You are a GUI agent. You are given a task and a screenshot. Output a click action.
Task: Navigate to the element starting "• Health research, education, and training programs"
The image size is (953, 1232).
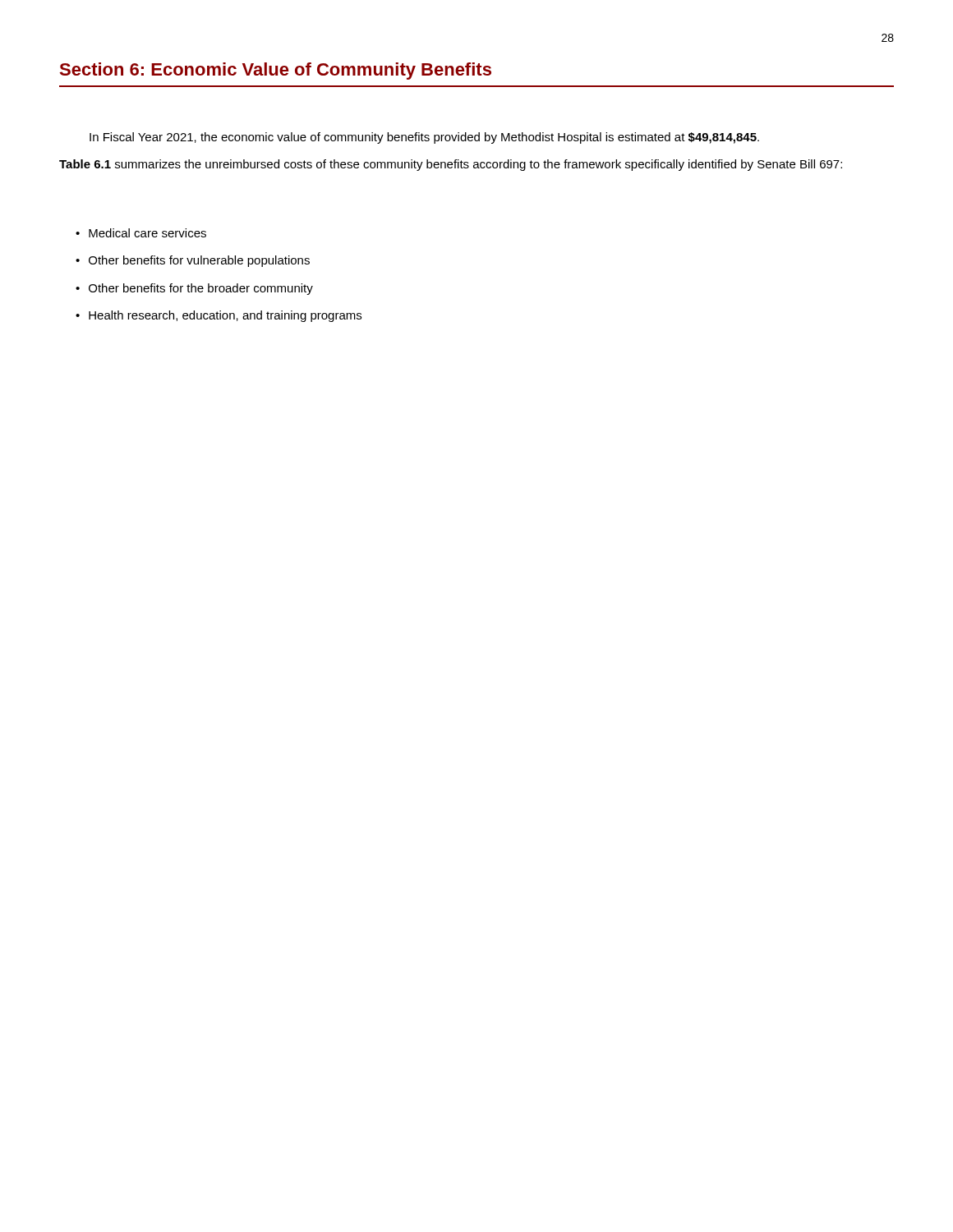(219, 315)
